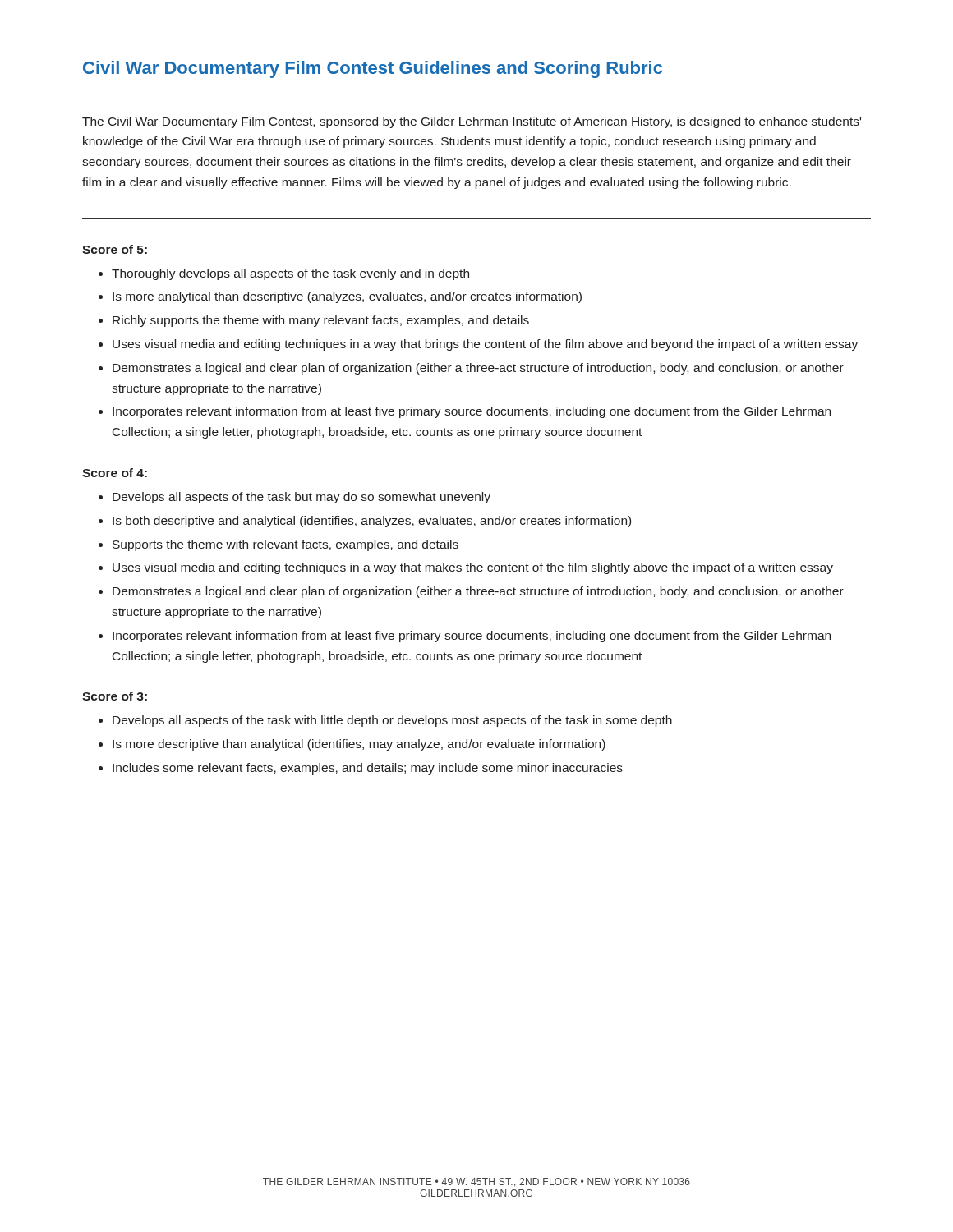Click on the list item containing "Supports the theme with relevant facts,"
The width and height of the screenshot is (953, 1232).
(x=285, y=544)
